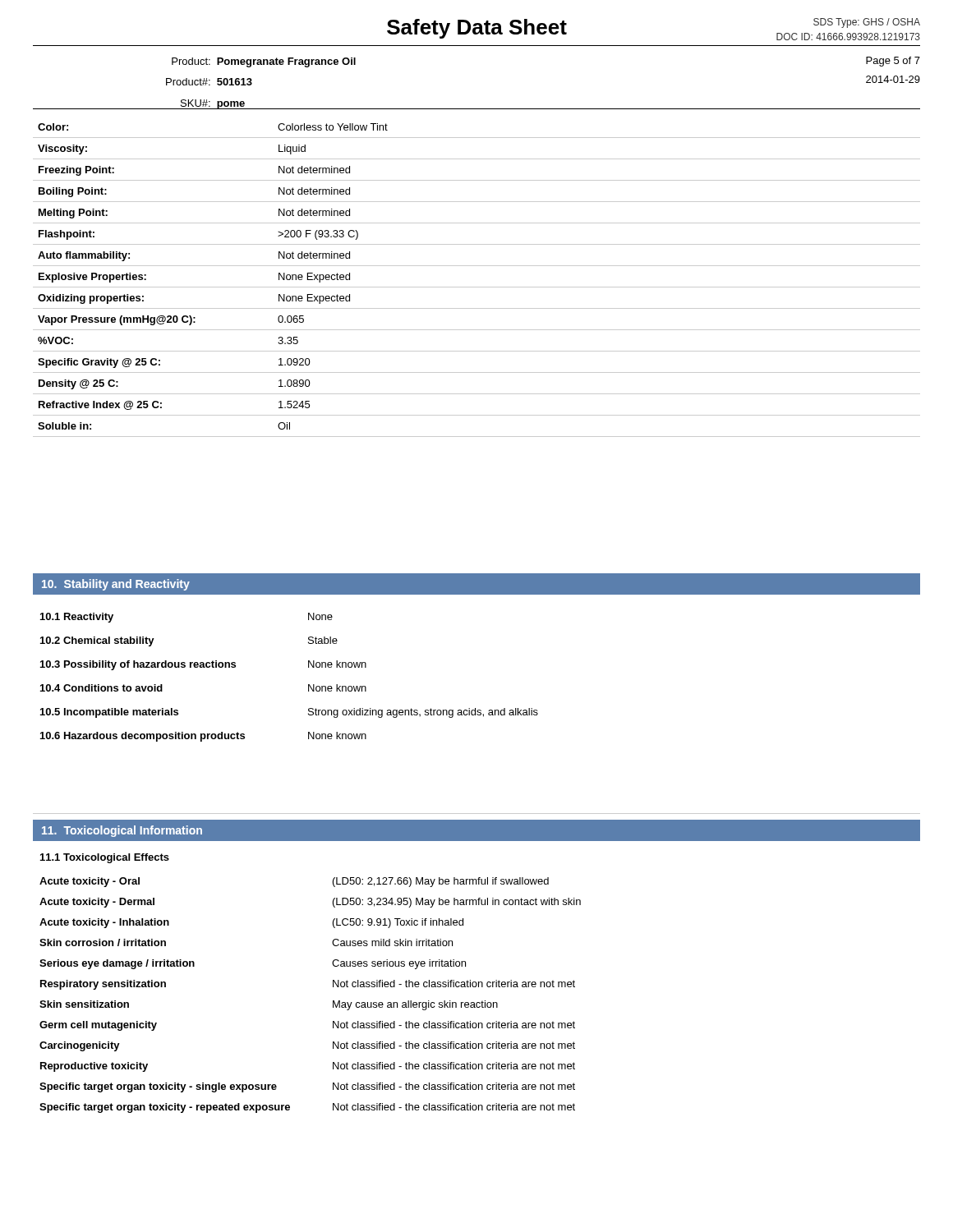The height and width of the screenshot is (1232, 953).
Task: Find the text starting "11. Toxicological Information"
Action: coord(122,830)
